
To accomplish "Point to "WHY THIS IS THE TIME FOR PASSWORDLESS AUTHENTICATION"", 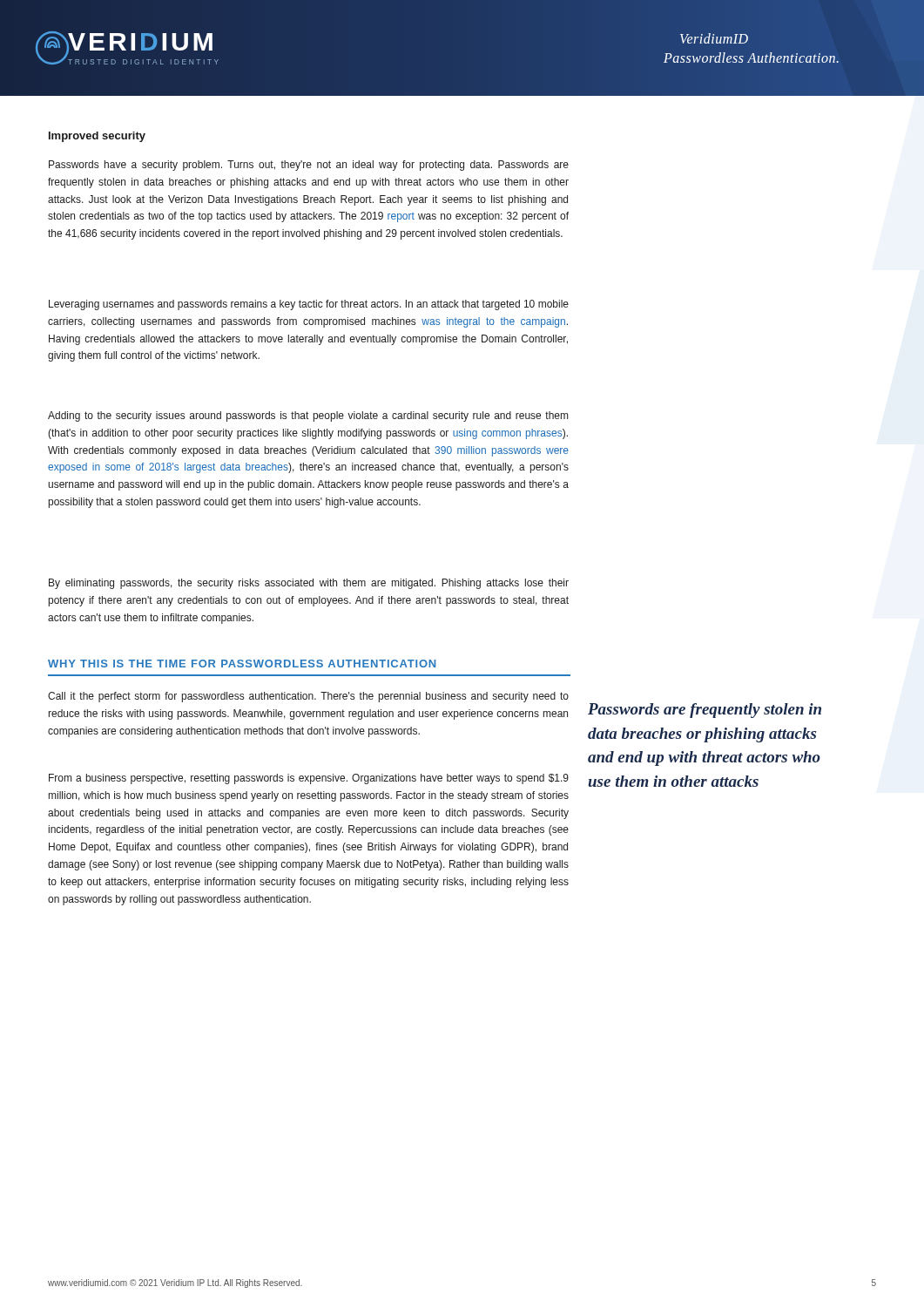I will [309, 667].
